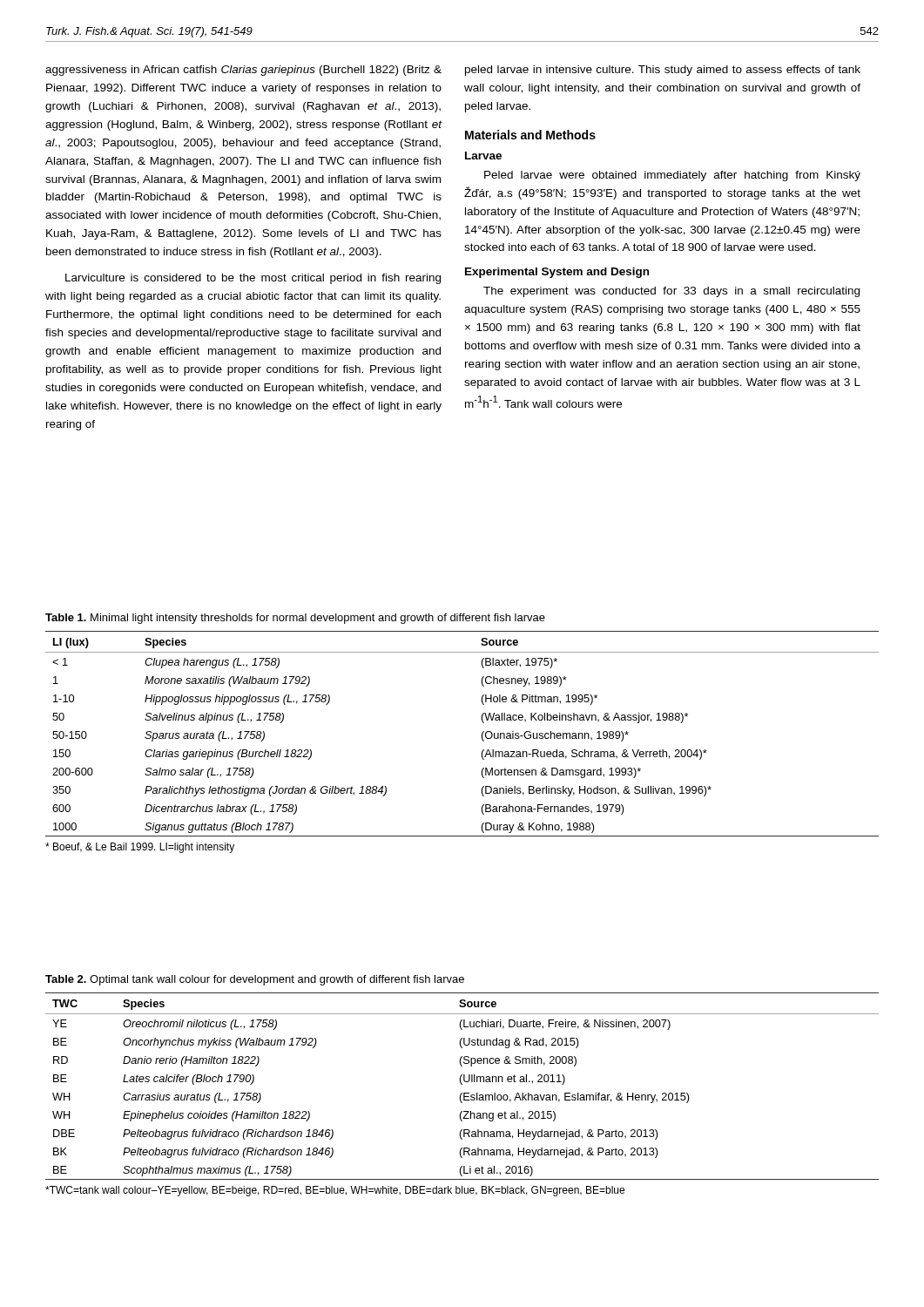Select the table that reads "Clarias gariepinus (Burchell 1822)"

point(462,742)
